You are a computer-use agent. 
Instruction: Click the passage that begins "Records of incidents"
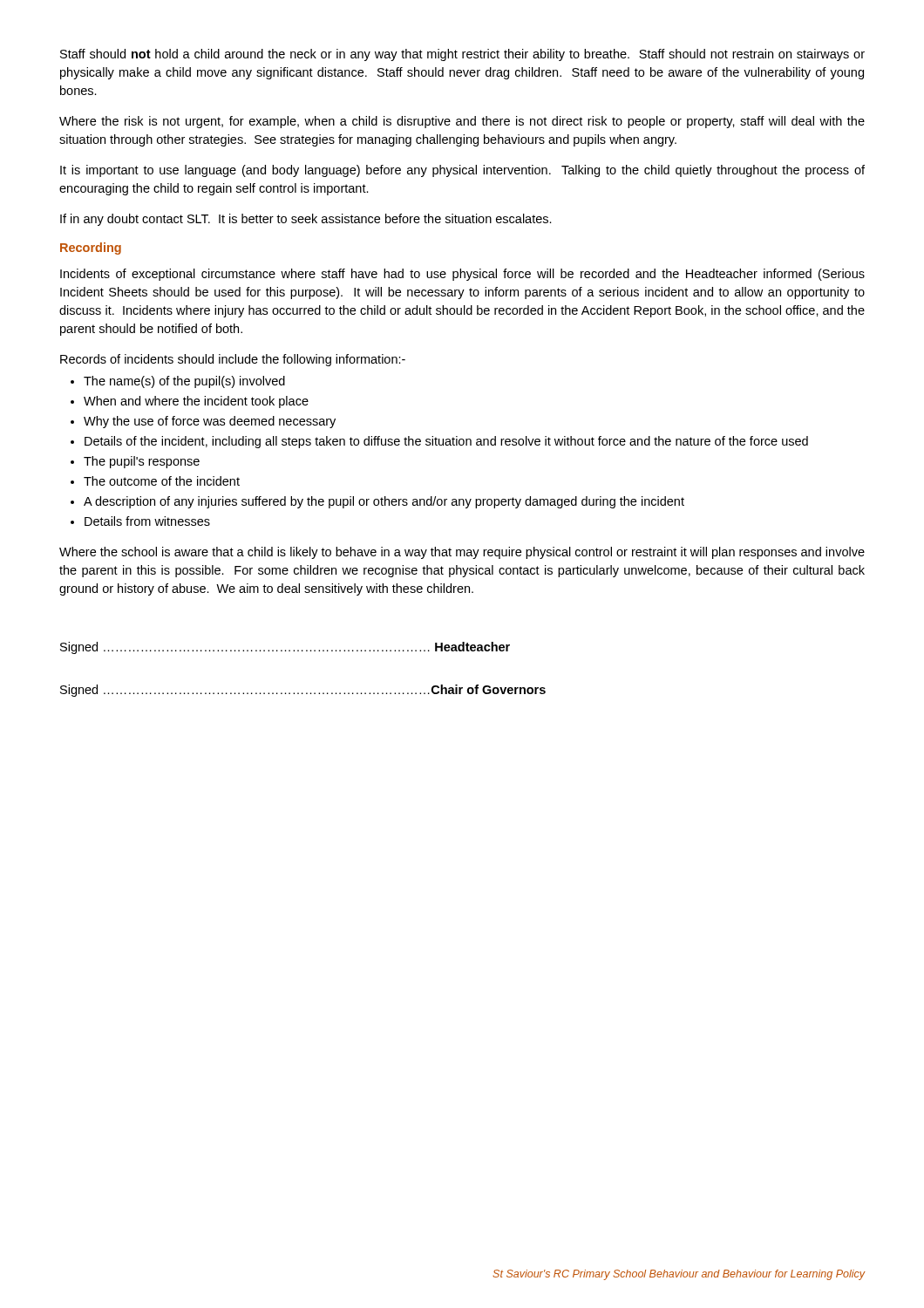(x=232, y=359)
